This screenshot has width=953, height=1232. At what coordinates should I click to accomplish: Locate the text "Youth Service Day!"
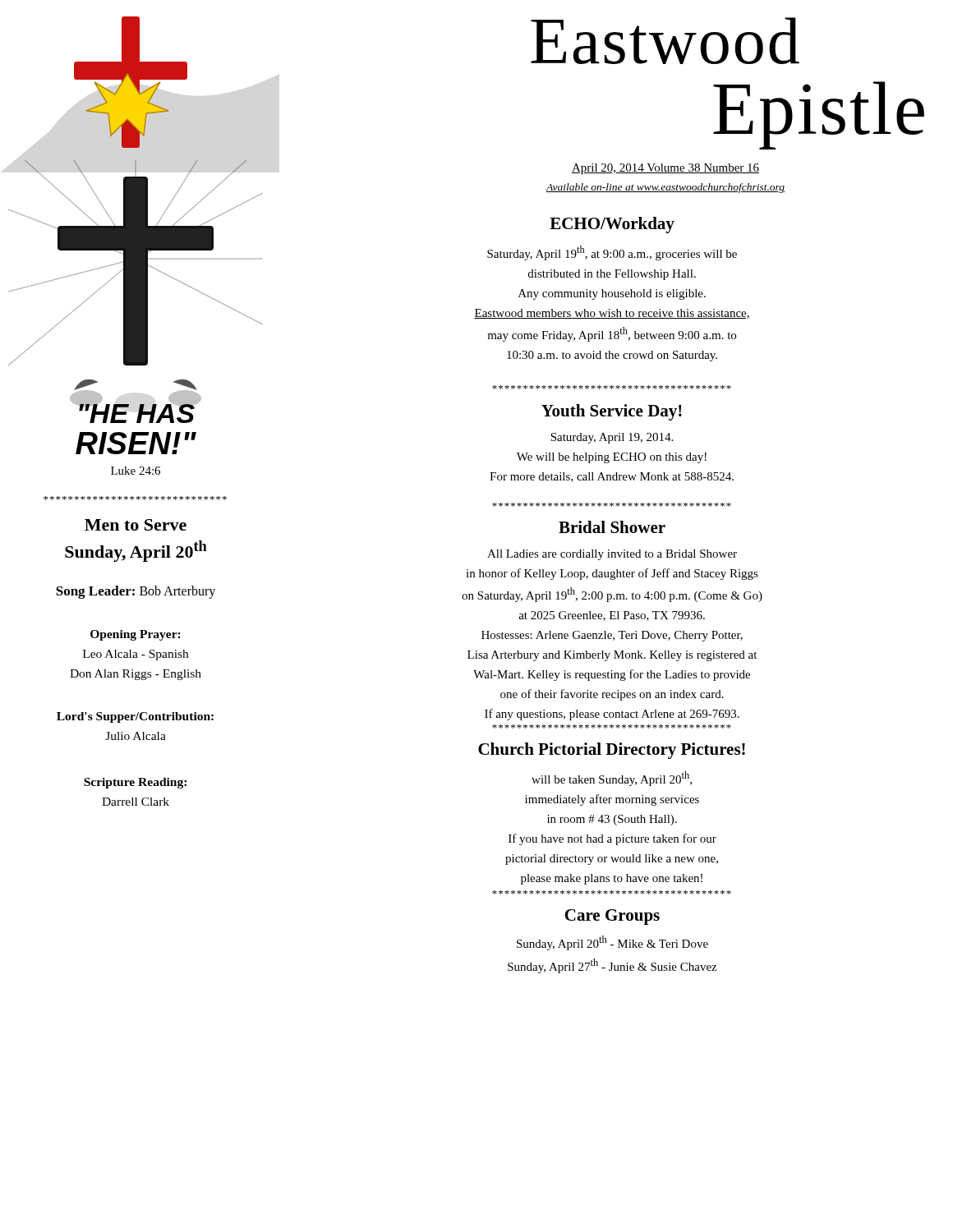tap(612, 411)
